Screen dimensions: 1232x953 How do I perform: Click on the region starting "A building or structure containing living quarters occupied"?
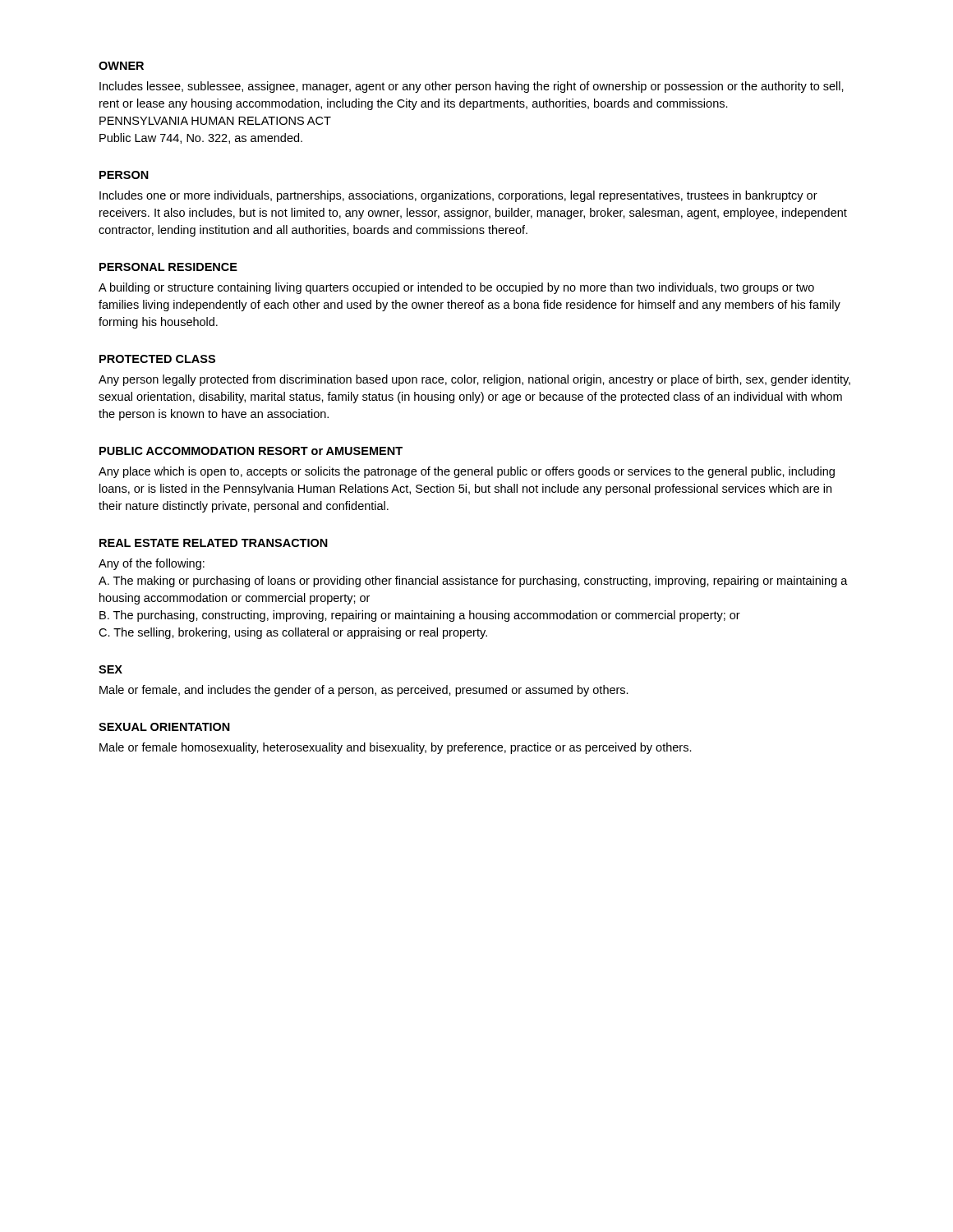point(469,305)
